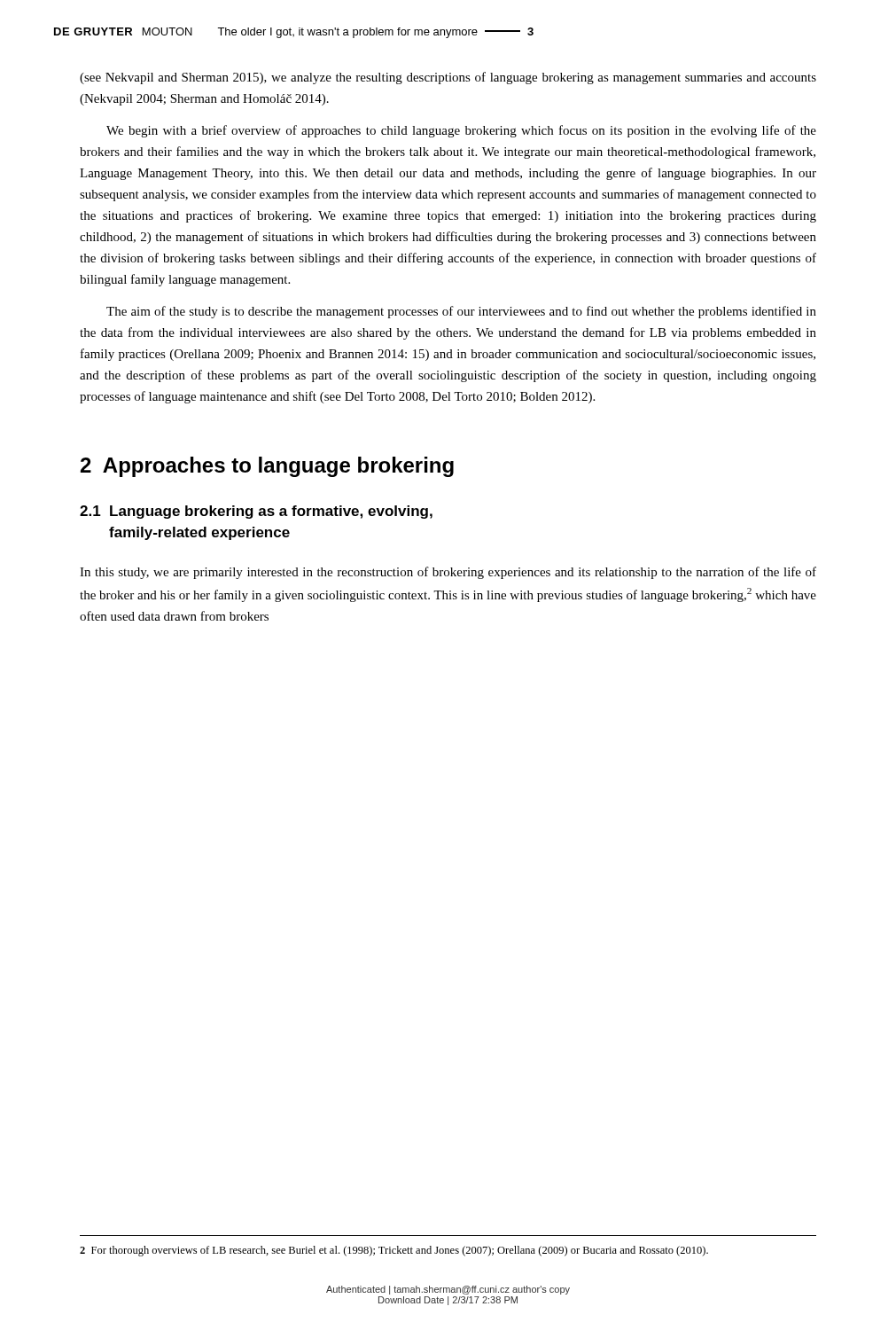
Task: Select the region starting "In this study, we"
Action: coord(448,594)
